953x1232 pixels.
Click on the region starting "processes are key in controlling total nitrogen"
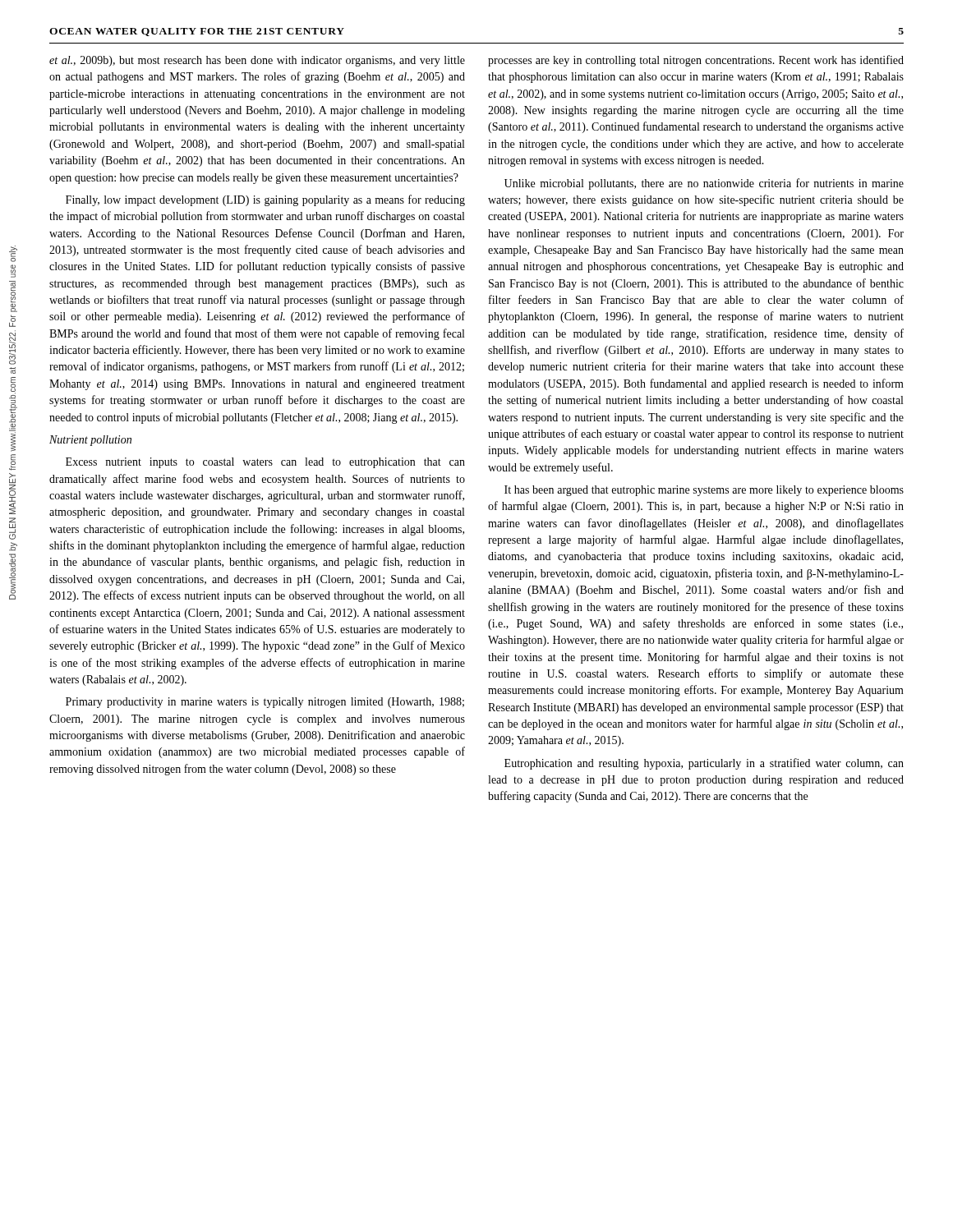point(696,111)
